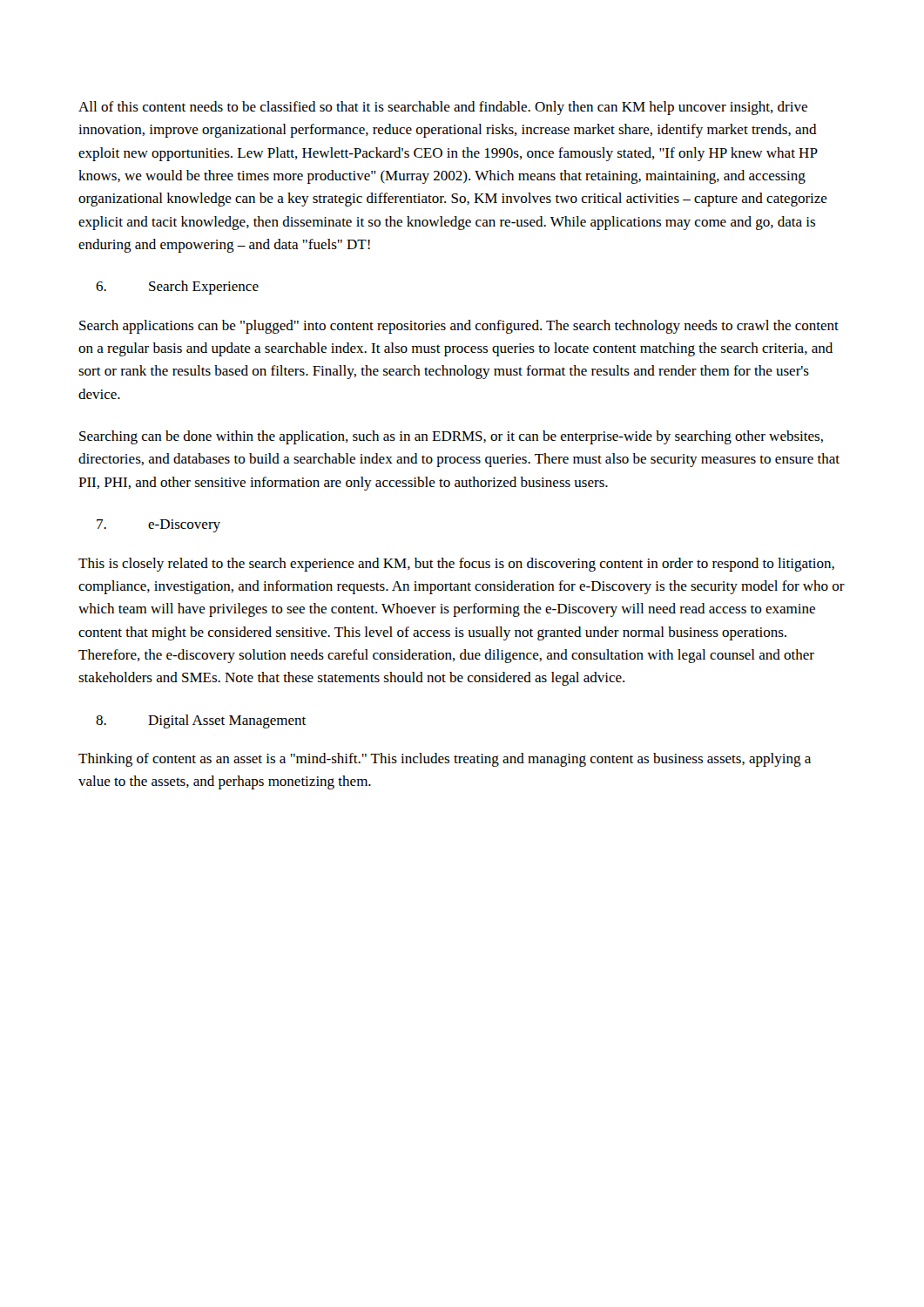Find the block on this page that starts "All of this content needs to be"
Viewport: 924px width, 1307px height.
[x=453, y=176]
